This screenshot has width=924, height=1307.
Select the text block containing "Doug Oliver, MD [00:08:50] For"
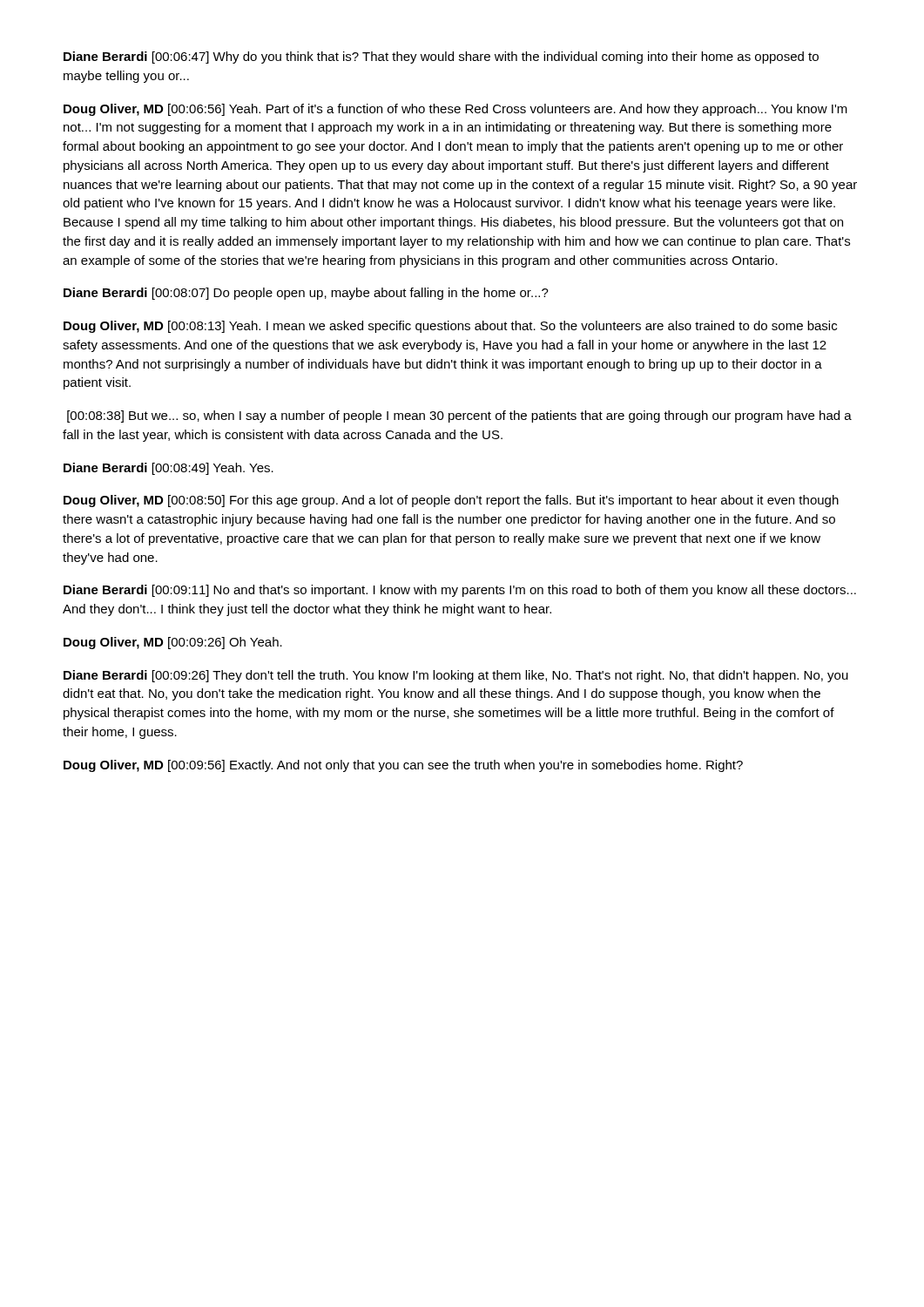pyautogui.click(x=451, y=528)
